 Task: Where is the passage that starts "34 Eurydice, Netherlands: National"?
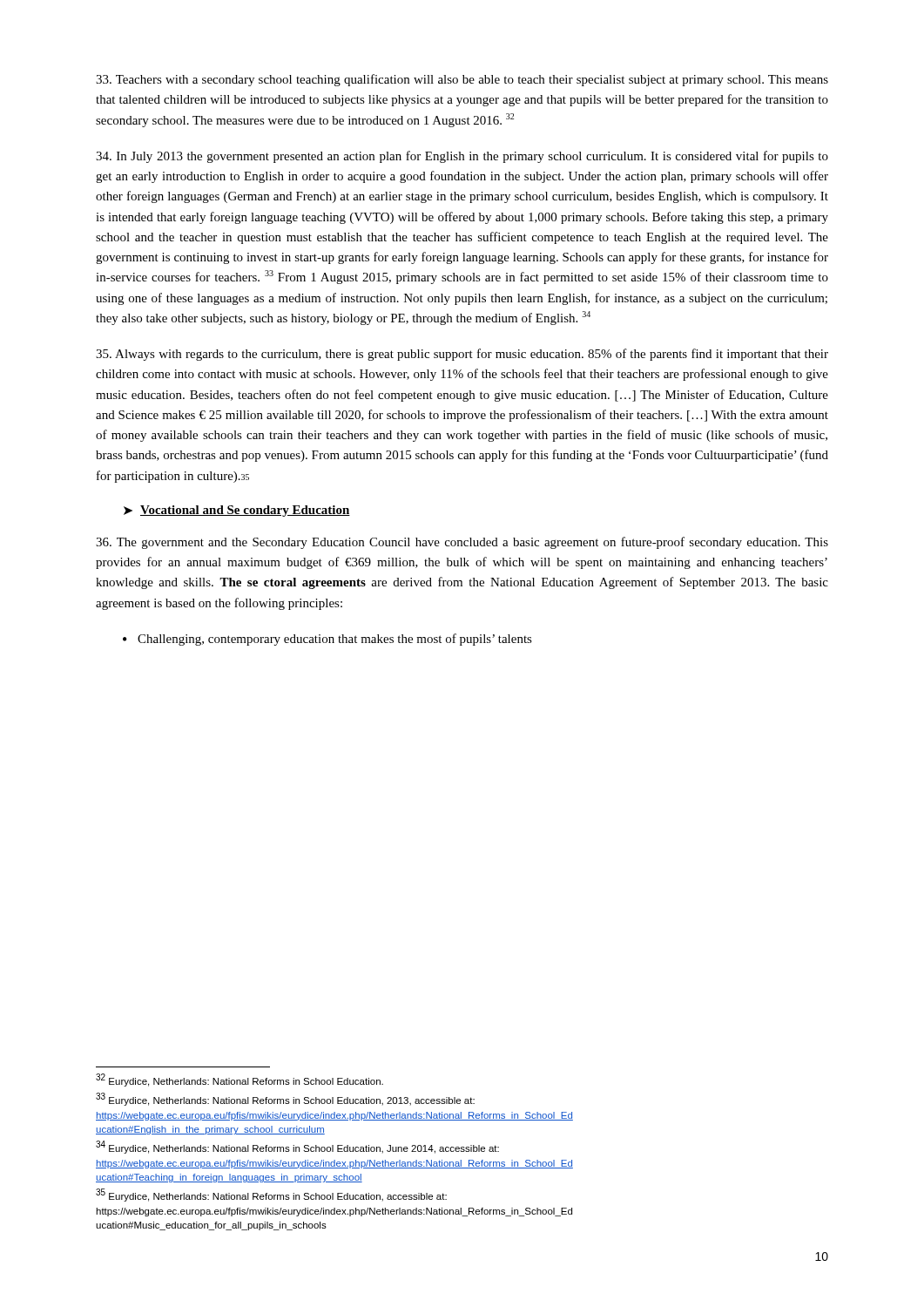click(x=334, y=1162)
